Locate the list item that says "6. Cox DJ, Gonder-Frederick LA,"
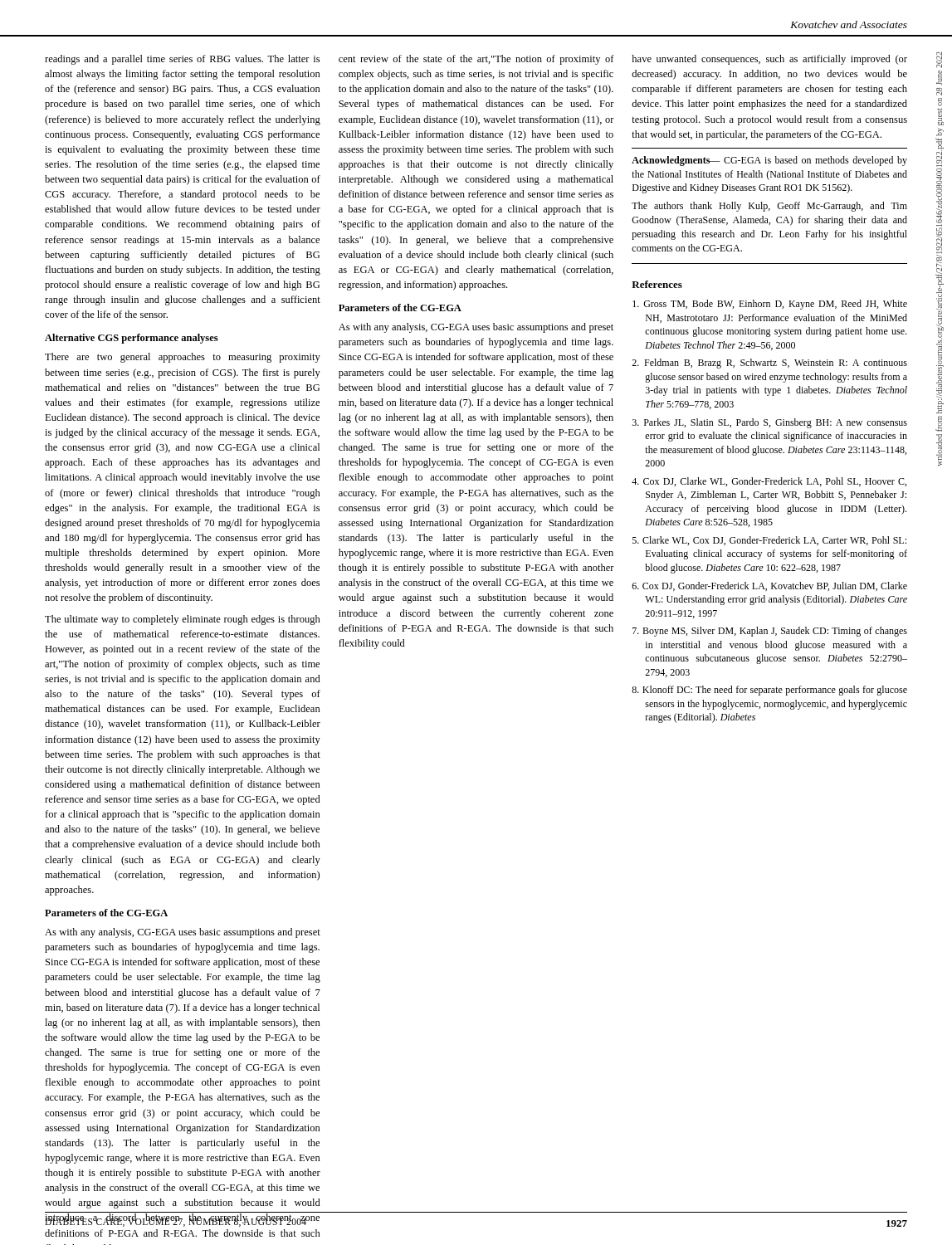 click(x=770, y=599)
